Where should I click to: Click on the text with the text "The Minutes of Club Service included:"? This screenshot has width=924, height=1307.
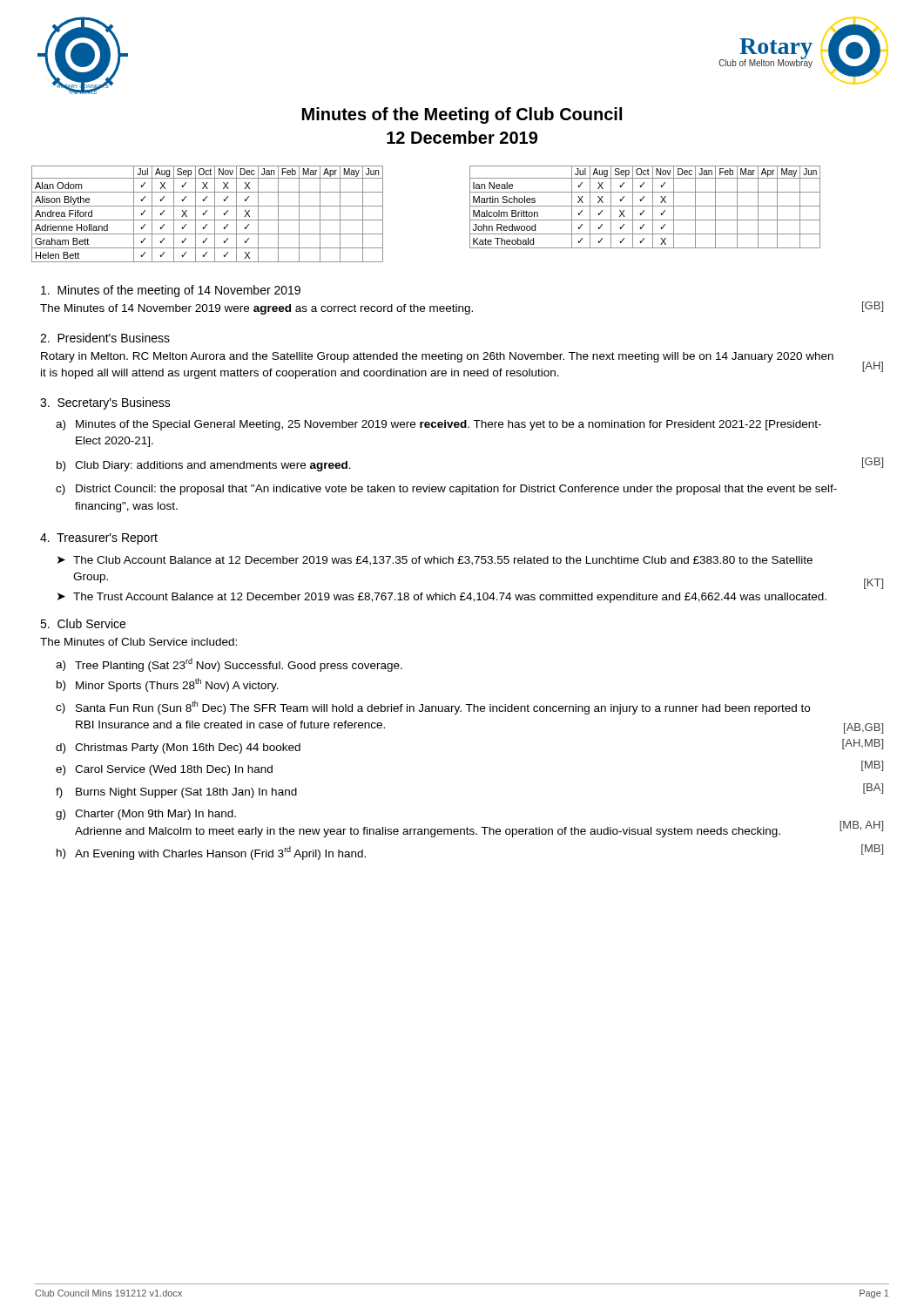[139, 642]
